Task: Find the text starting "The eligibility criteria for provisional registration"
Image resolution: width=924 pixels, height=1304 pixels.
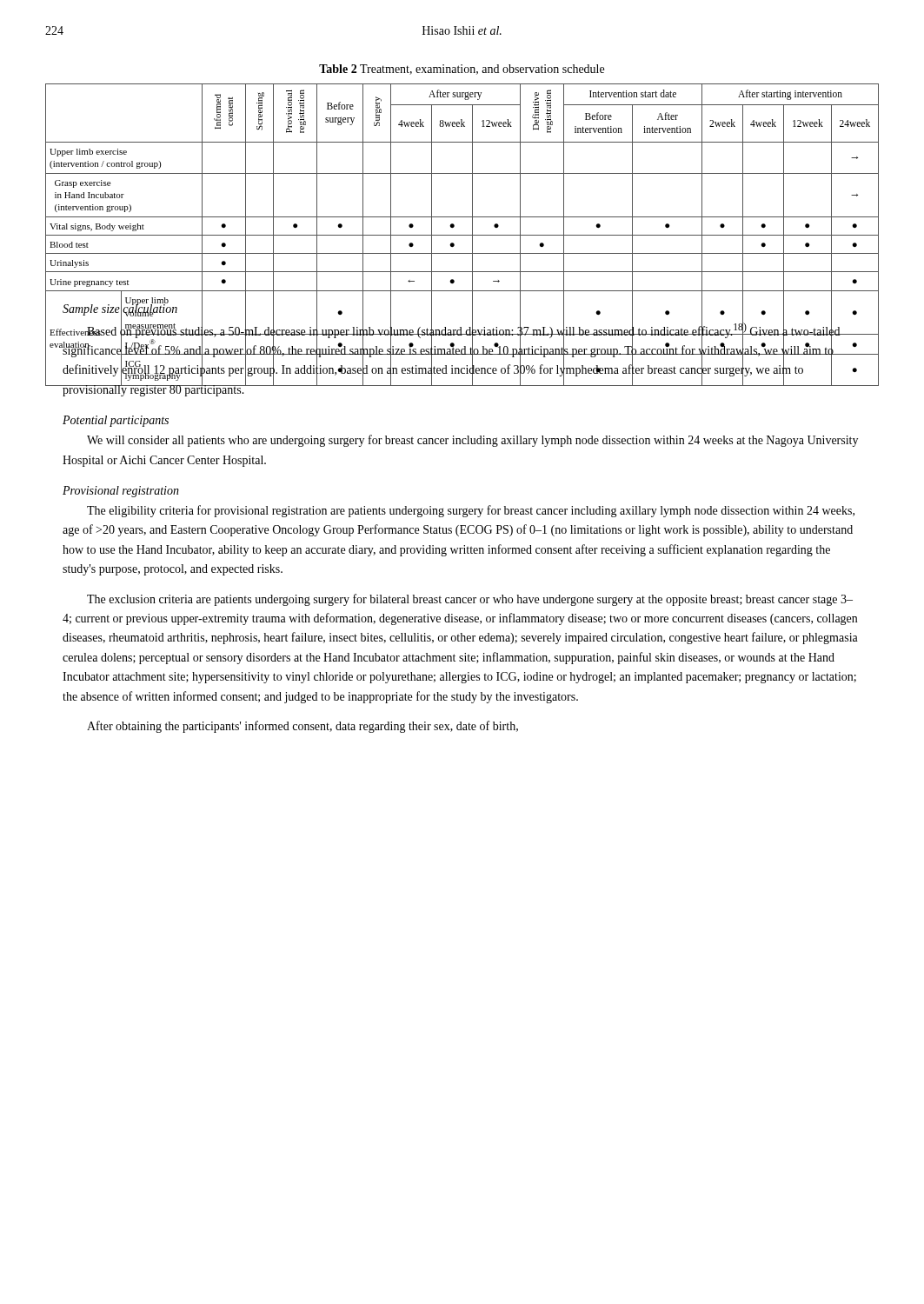Action: [459, 540]
